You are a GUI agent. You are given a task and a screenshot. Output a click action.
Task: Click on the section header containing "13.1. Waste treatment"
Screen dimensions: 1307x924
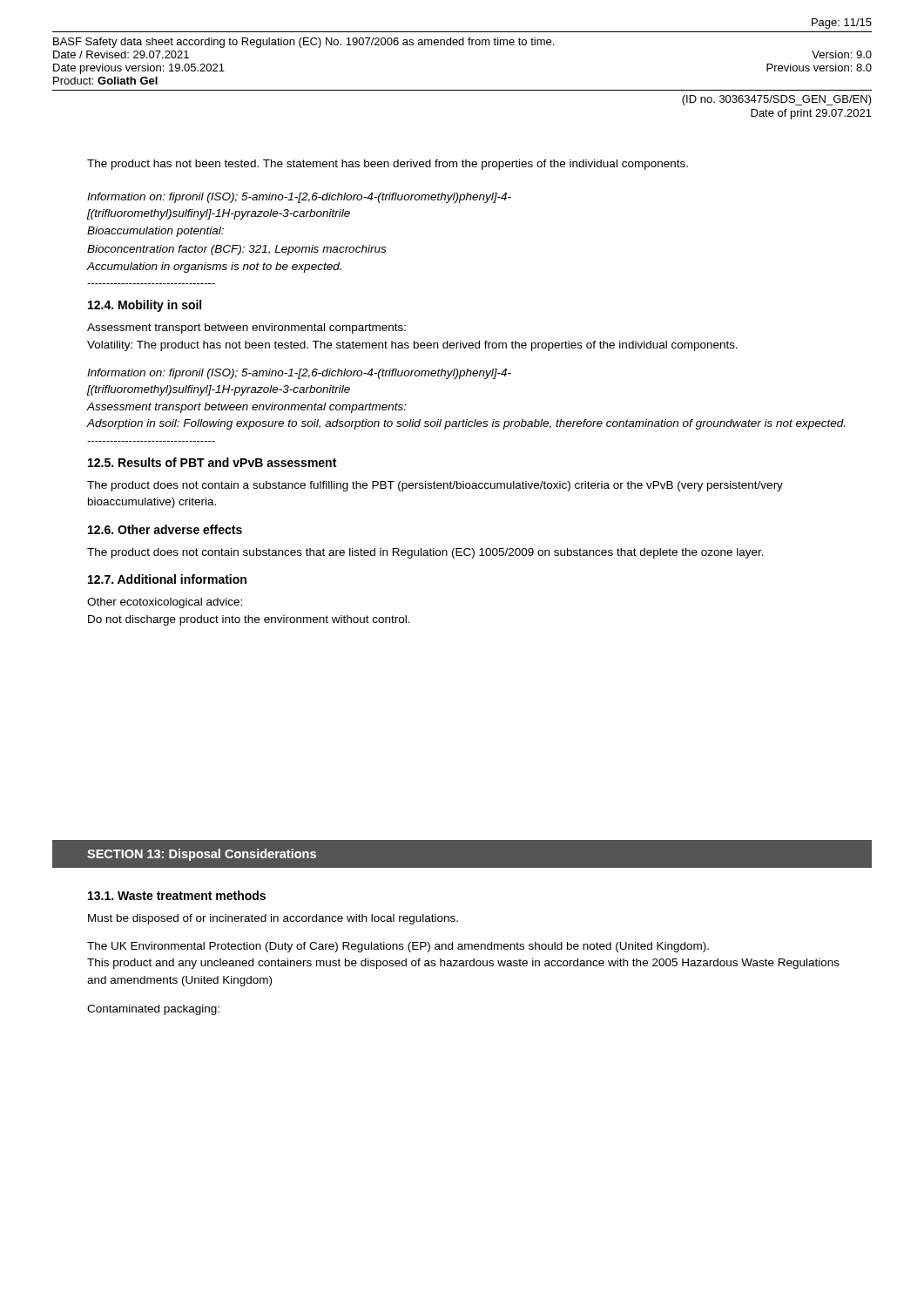[177, 896]
